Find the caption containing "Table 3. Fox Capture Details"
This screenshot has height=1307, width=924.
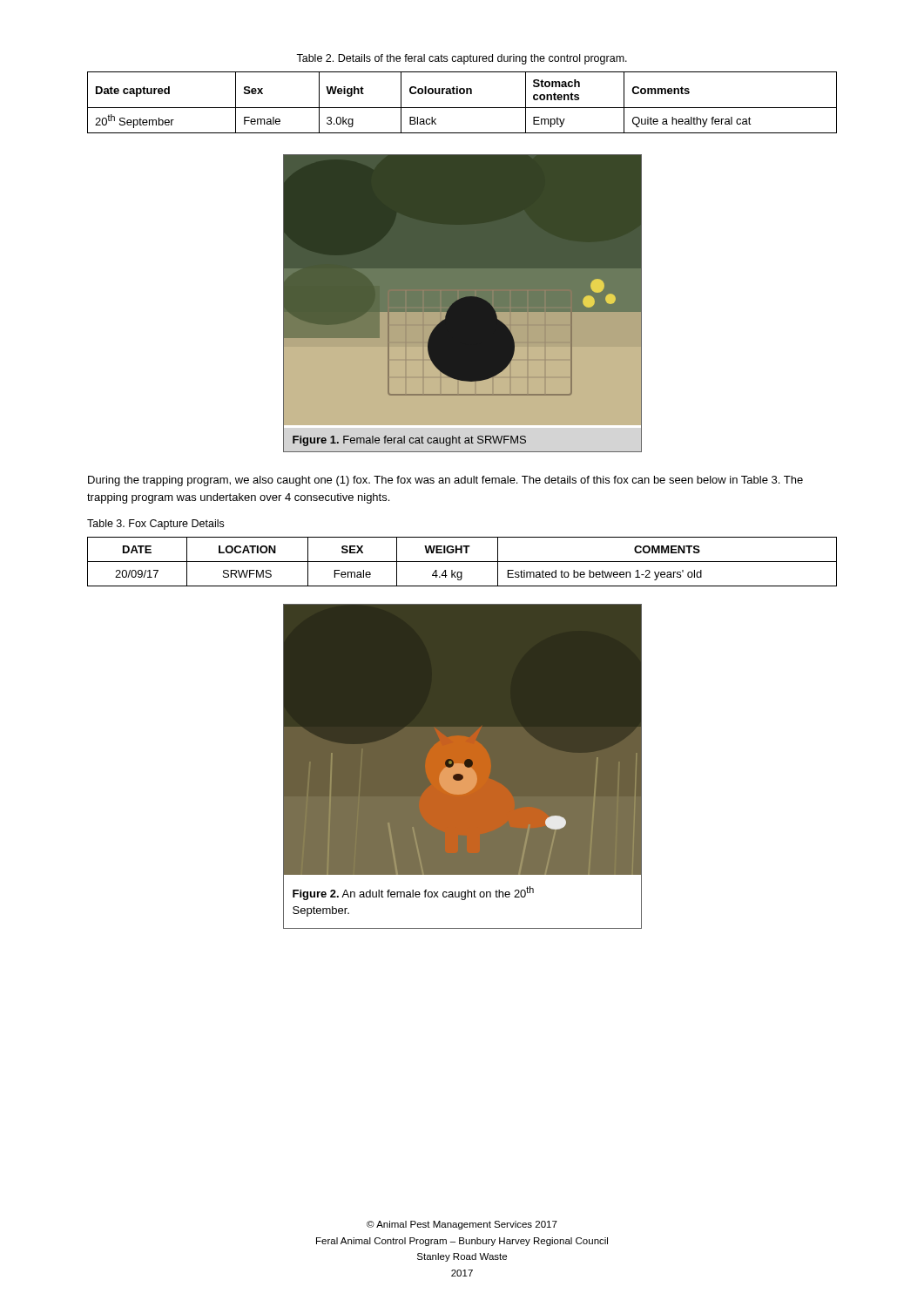(x=156, y=523)
